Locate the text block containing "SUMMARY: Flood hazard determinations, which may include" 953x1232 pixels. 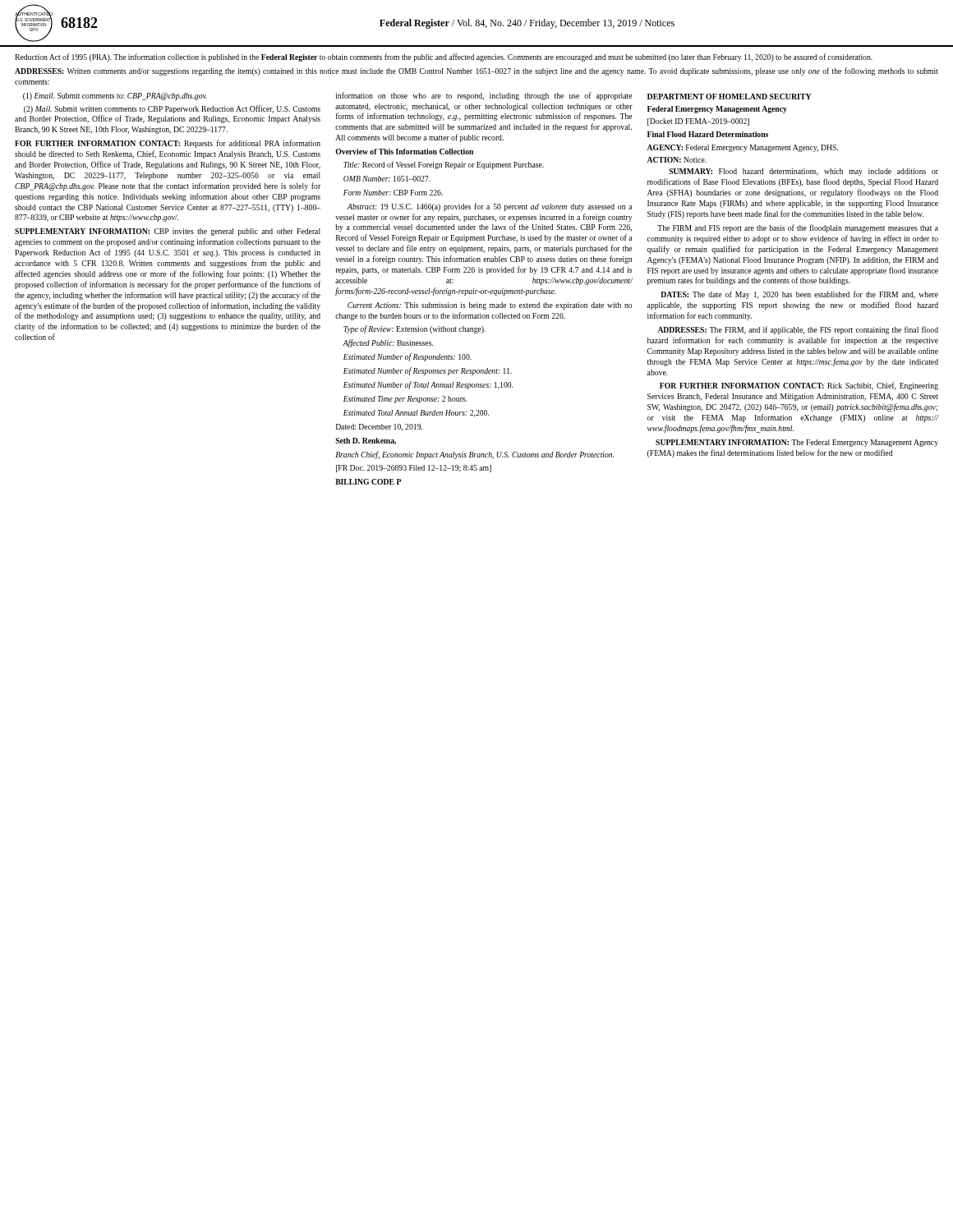click(x=793, y=313)
